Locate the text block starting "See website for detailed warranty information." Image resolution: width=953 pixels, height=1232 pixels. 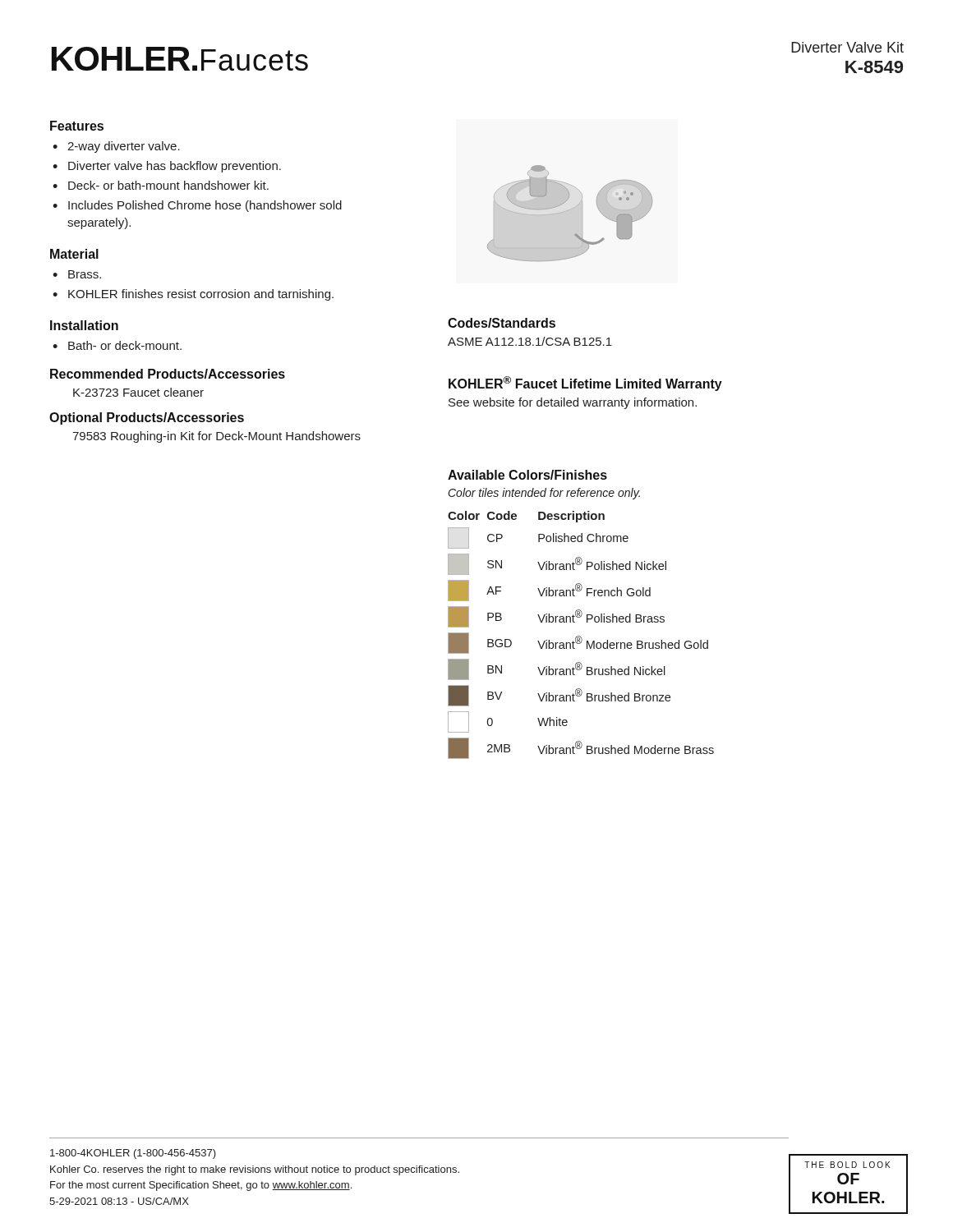[x=573, y=402]
